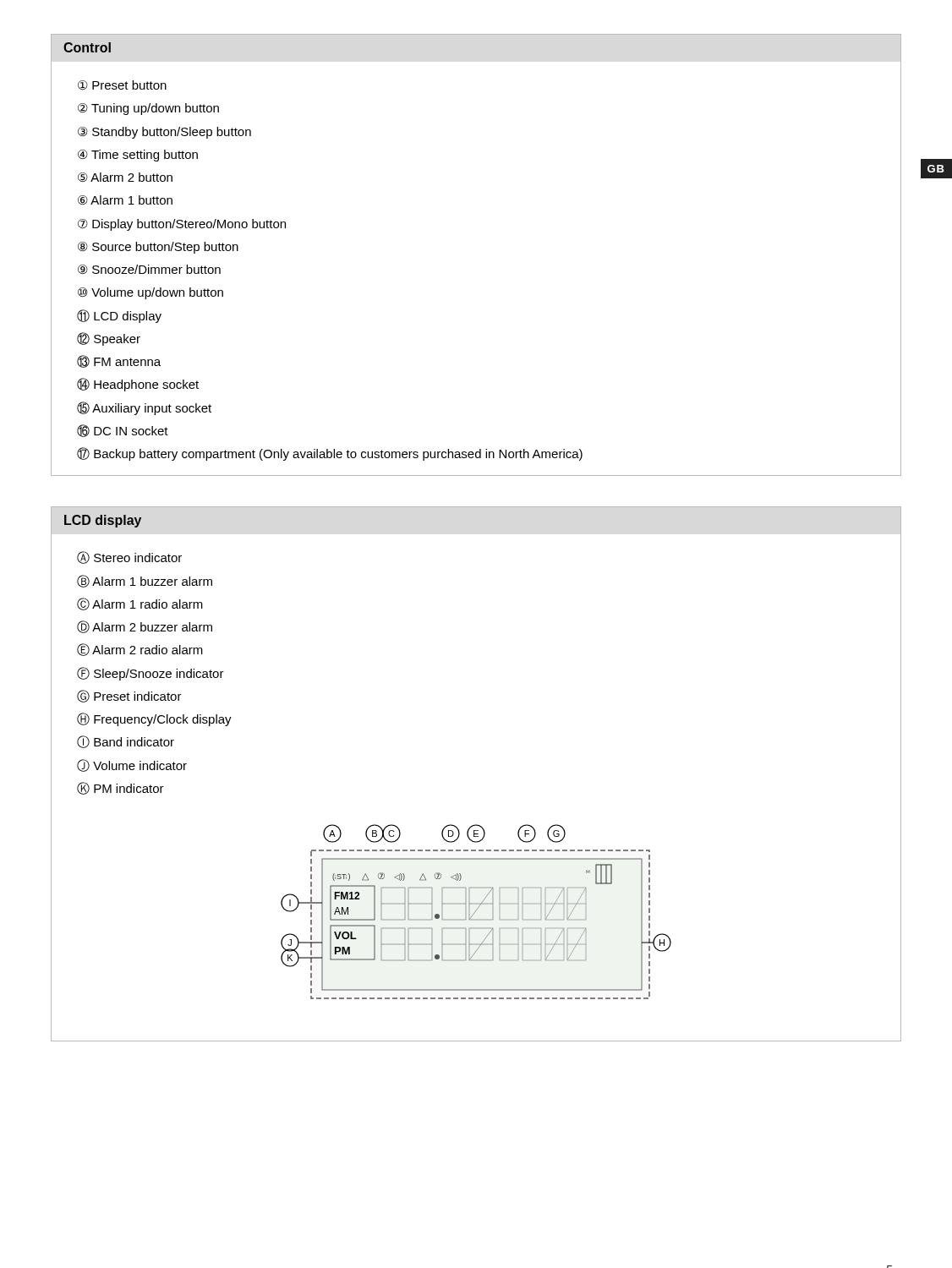Find the block on this page that starts "⑤ Alarm 2"

tap(125, 177)
